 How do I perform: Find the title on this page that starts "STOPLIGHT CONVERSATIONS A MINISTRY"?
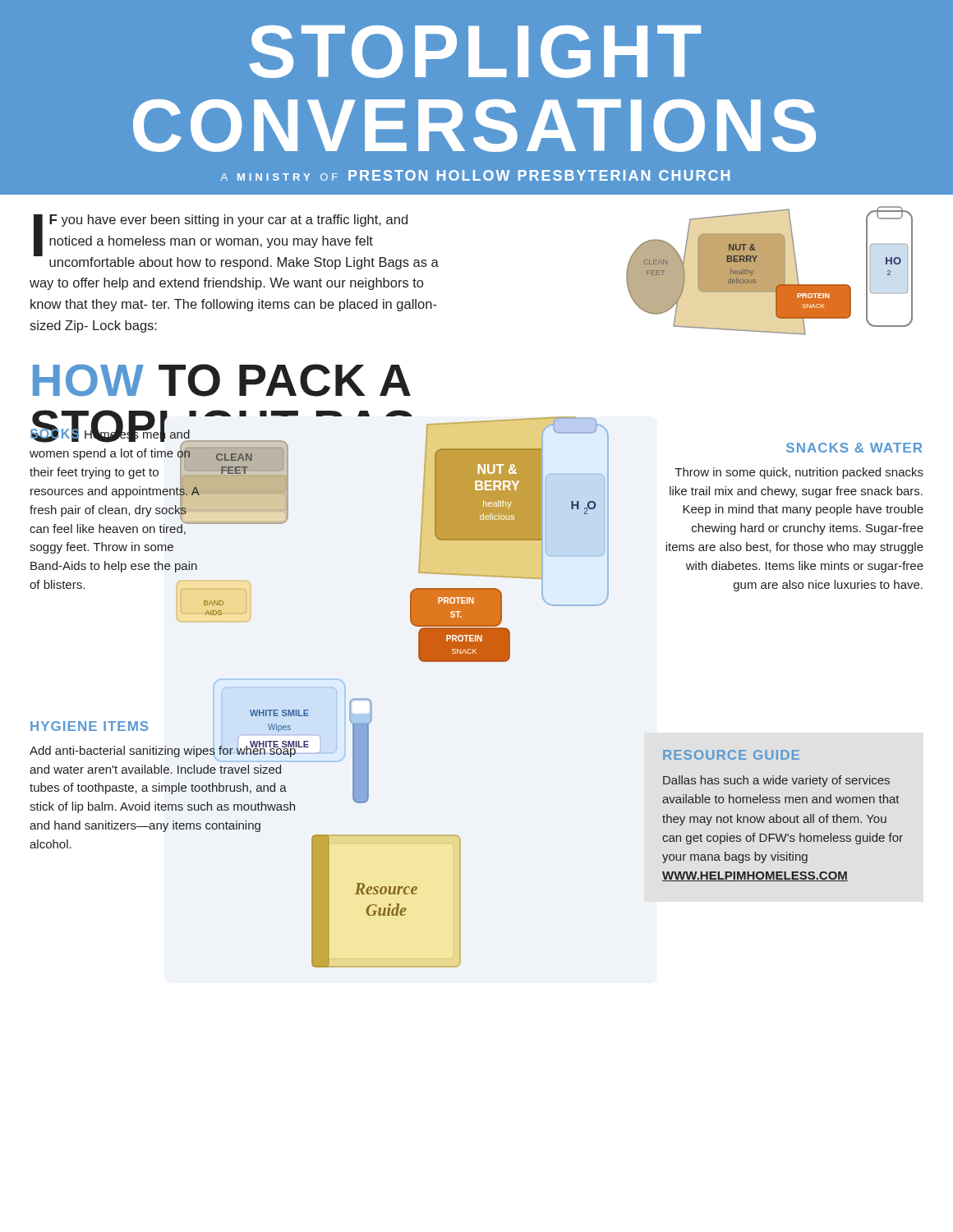coord(476,98)
